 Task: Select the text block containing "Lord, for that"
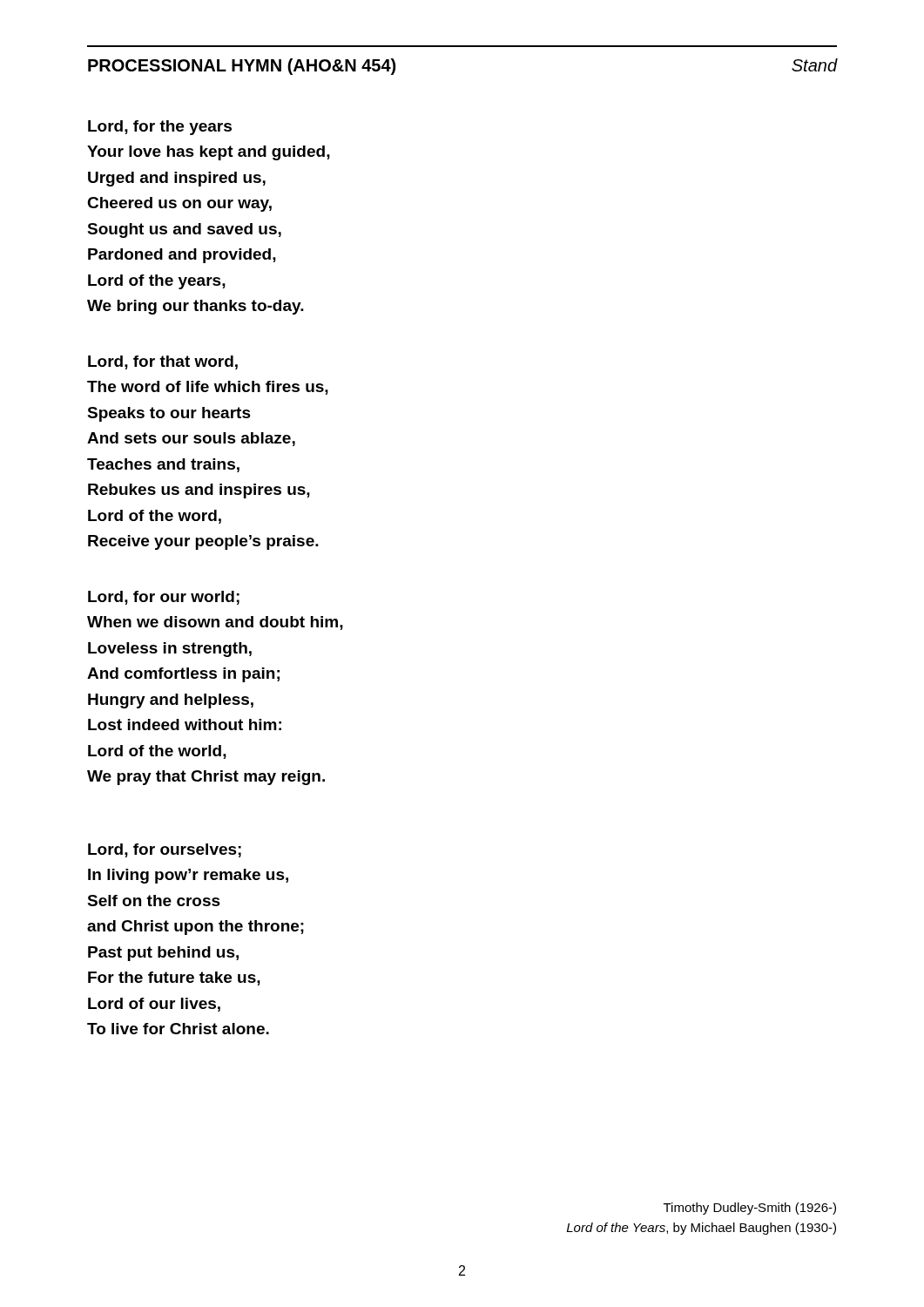[x=208, y=451]
